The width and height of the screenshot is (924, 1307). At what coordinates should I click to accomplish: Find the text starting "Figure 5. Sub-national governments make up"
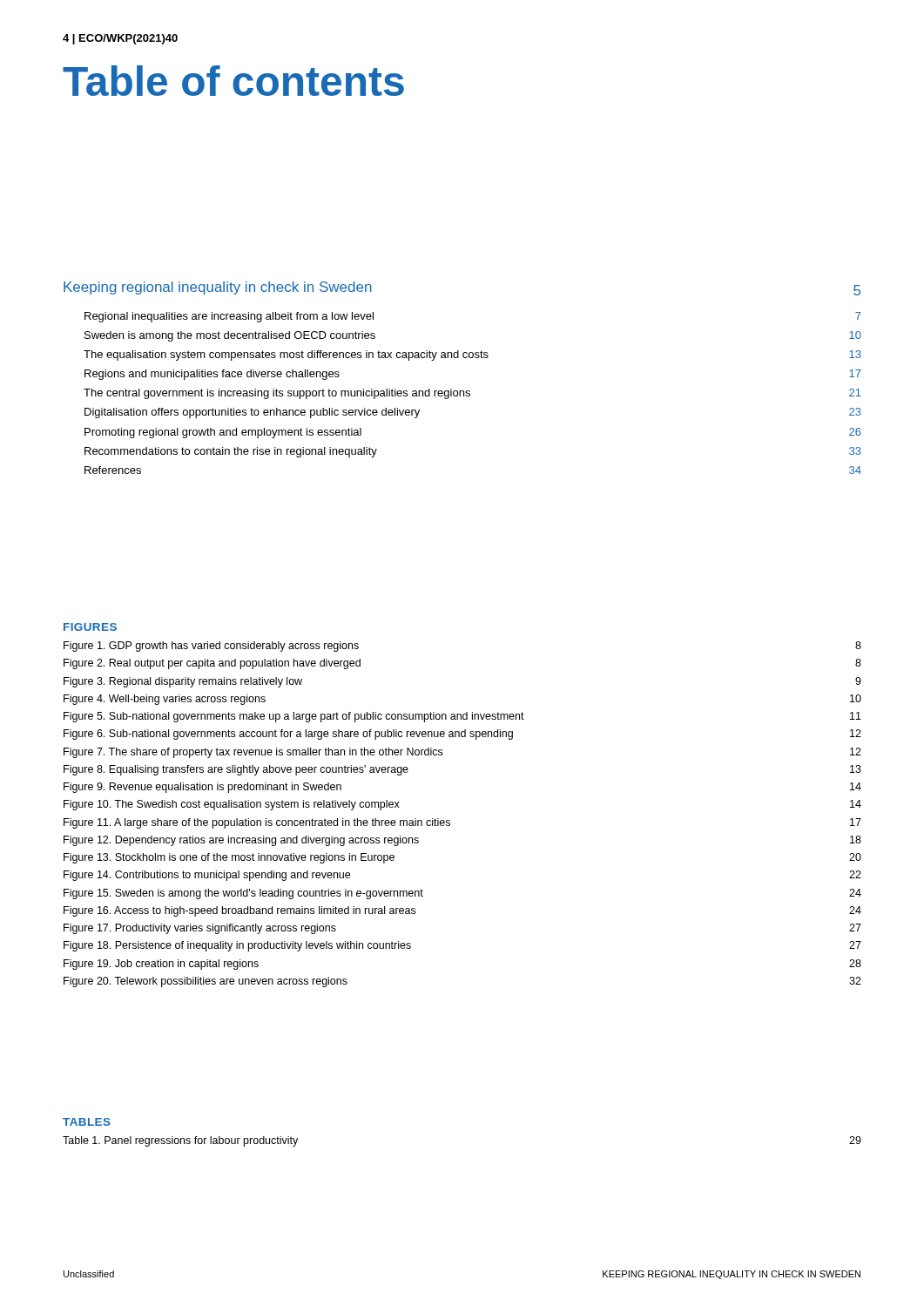[x=462, y=716]
